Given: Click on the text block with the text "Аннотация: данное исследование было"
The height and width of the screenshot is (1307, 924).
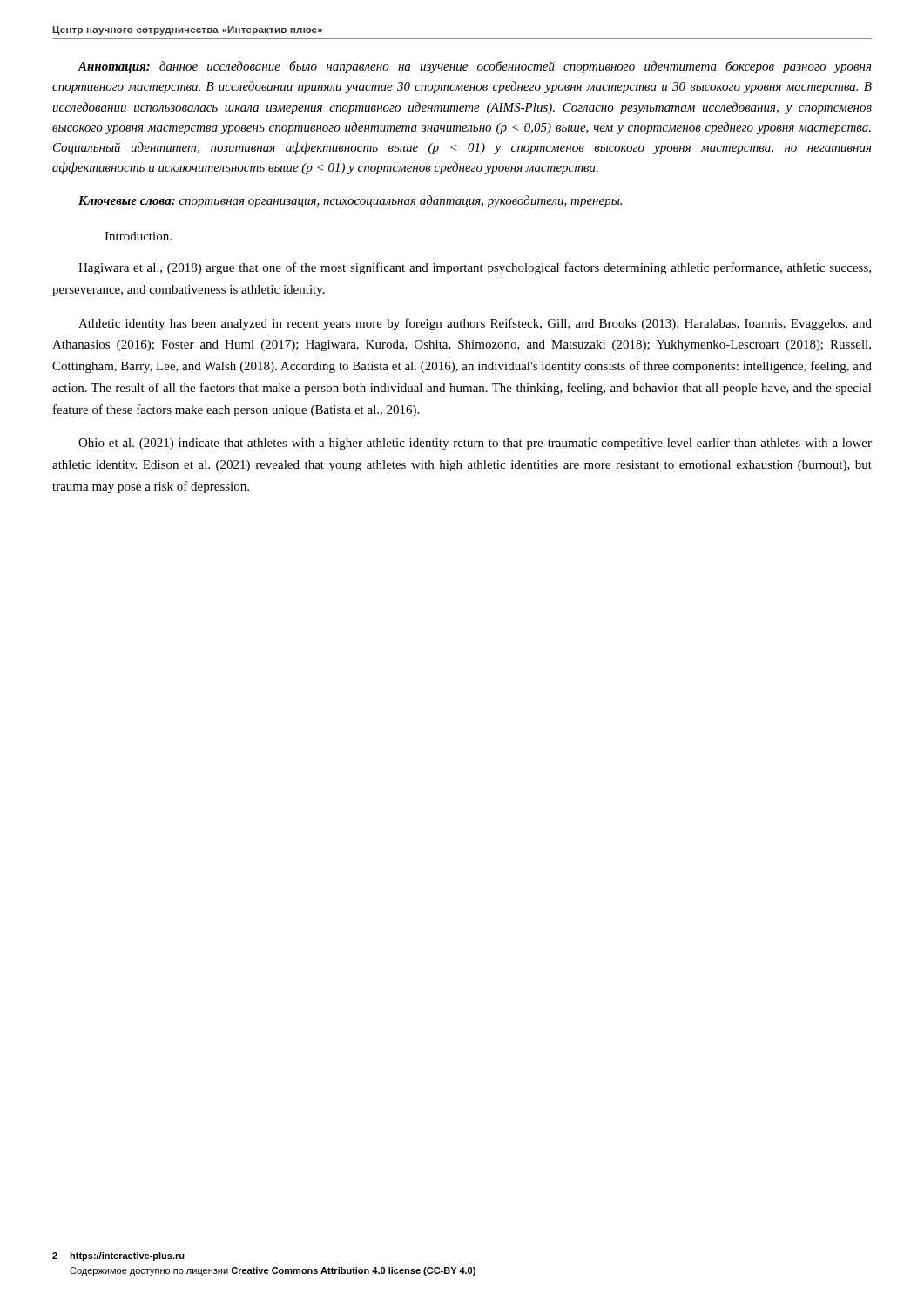Looking at the screenshot, I should click(x=462, y=117).
